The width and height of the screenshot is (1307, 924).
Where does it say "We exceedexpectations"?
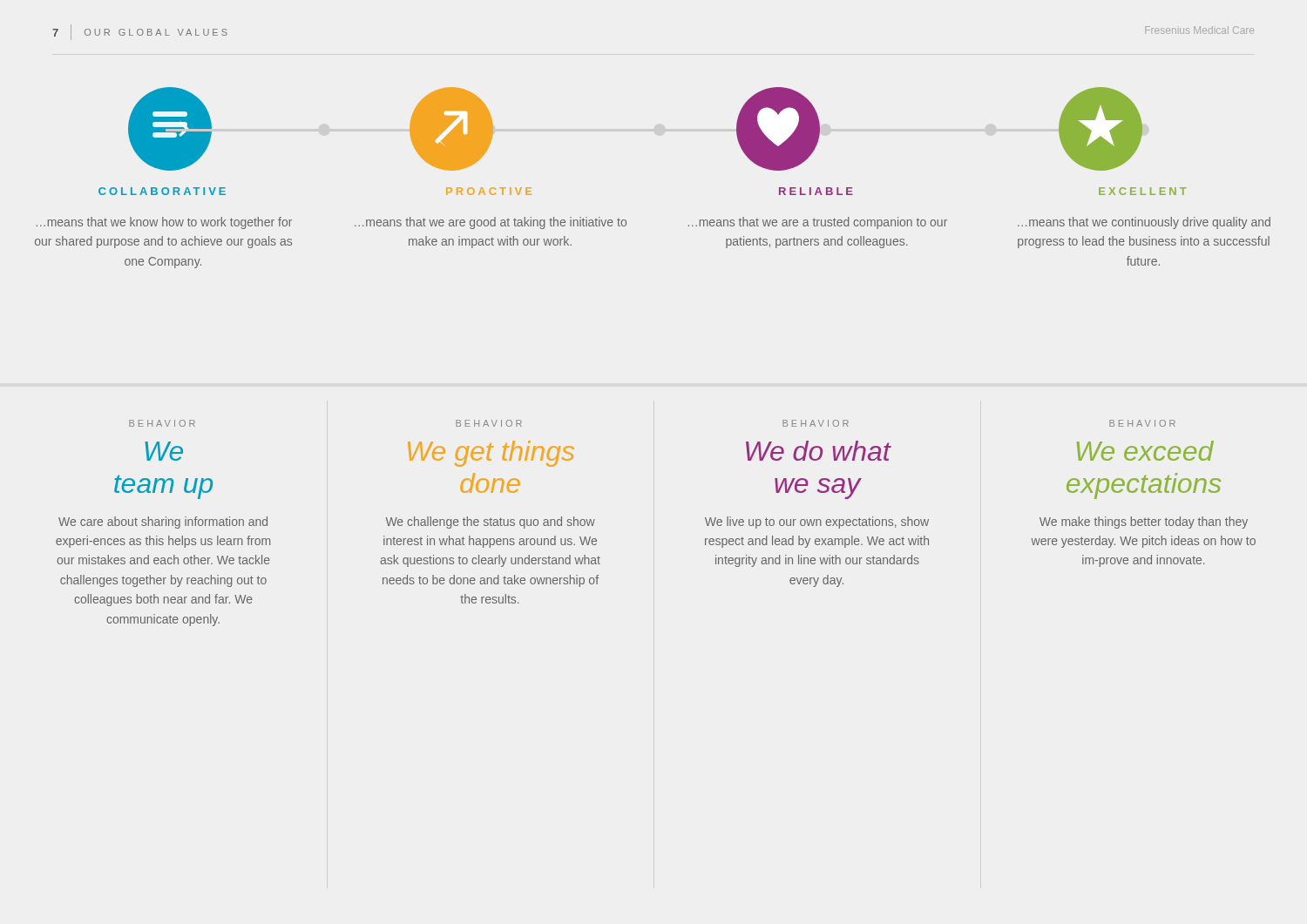coord(1144,467)
